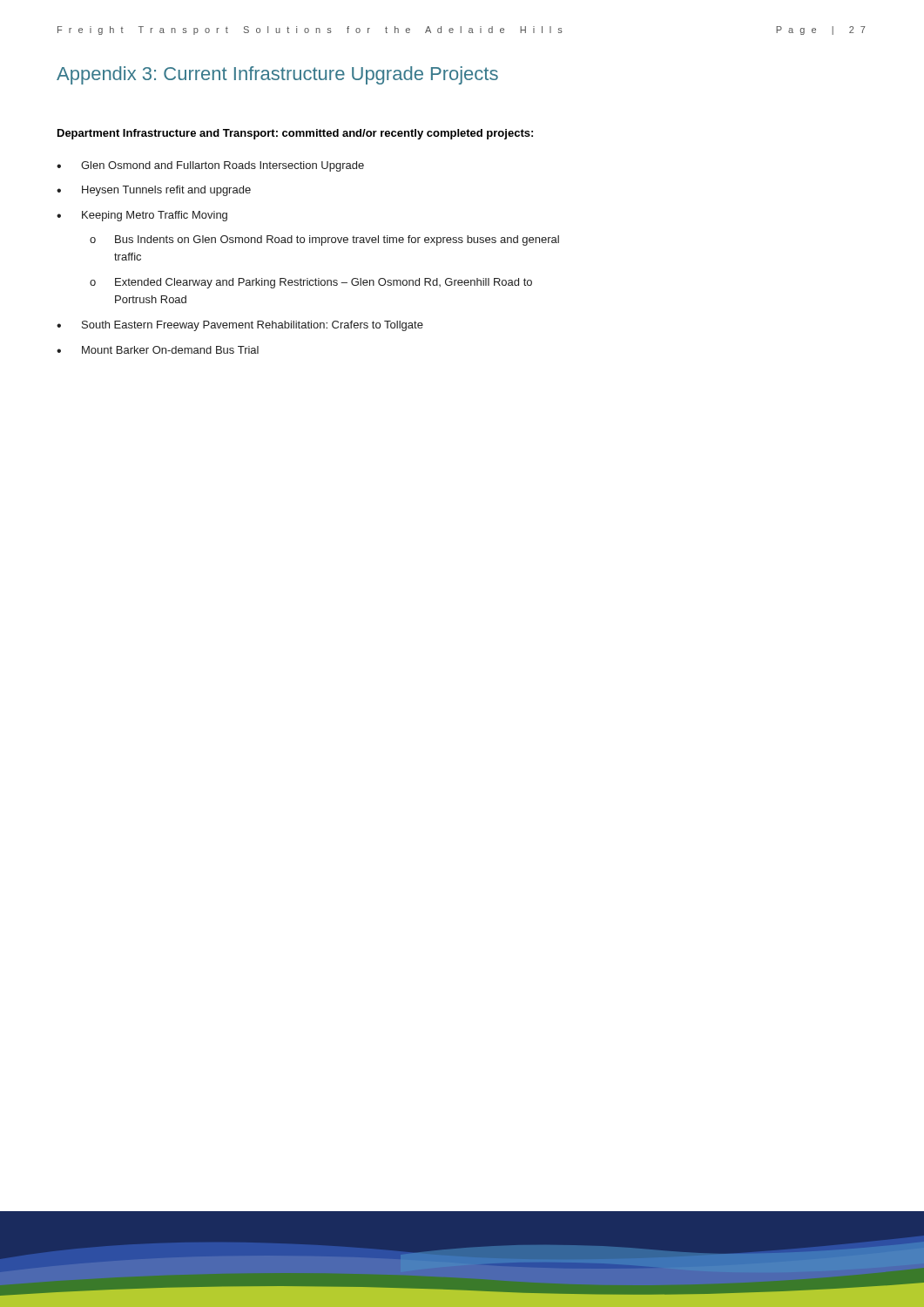Find the illustration

tap(462, 1259)
